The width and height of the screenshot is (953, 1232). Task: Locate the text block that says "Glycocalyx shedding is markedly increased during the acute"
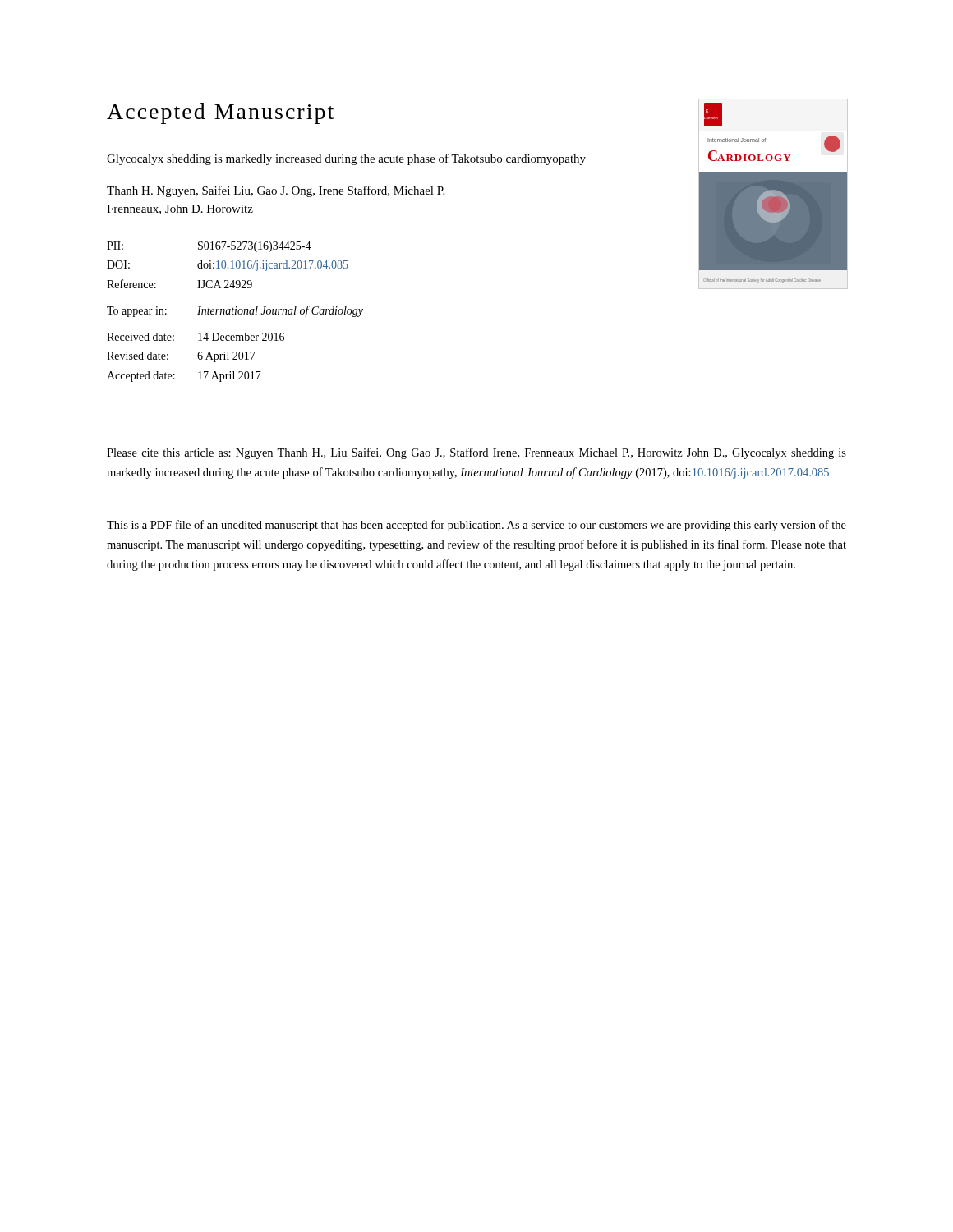(390, 159)
